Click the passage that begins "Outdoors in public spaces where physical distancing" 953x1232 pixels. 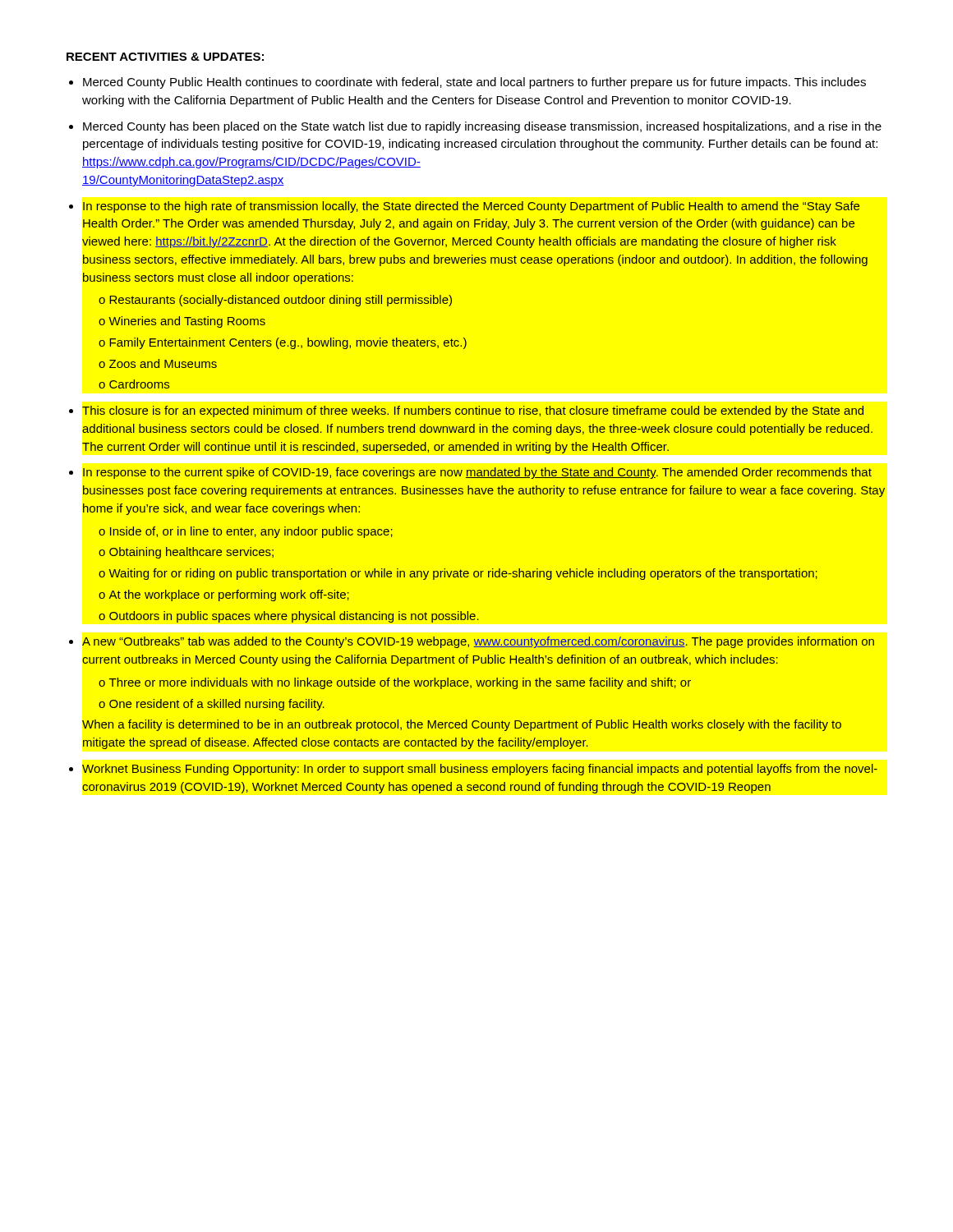point(294,615)
